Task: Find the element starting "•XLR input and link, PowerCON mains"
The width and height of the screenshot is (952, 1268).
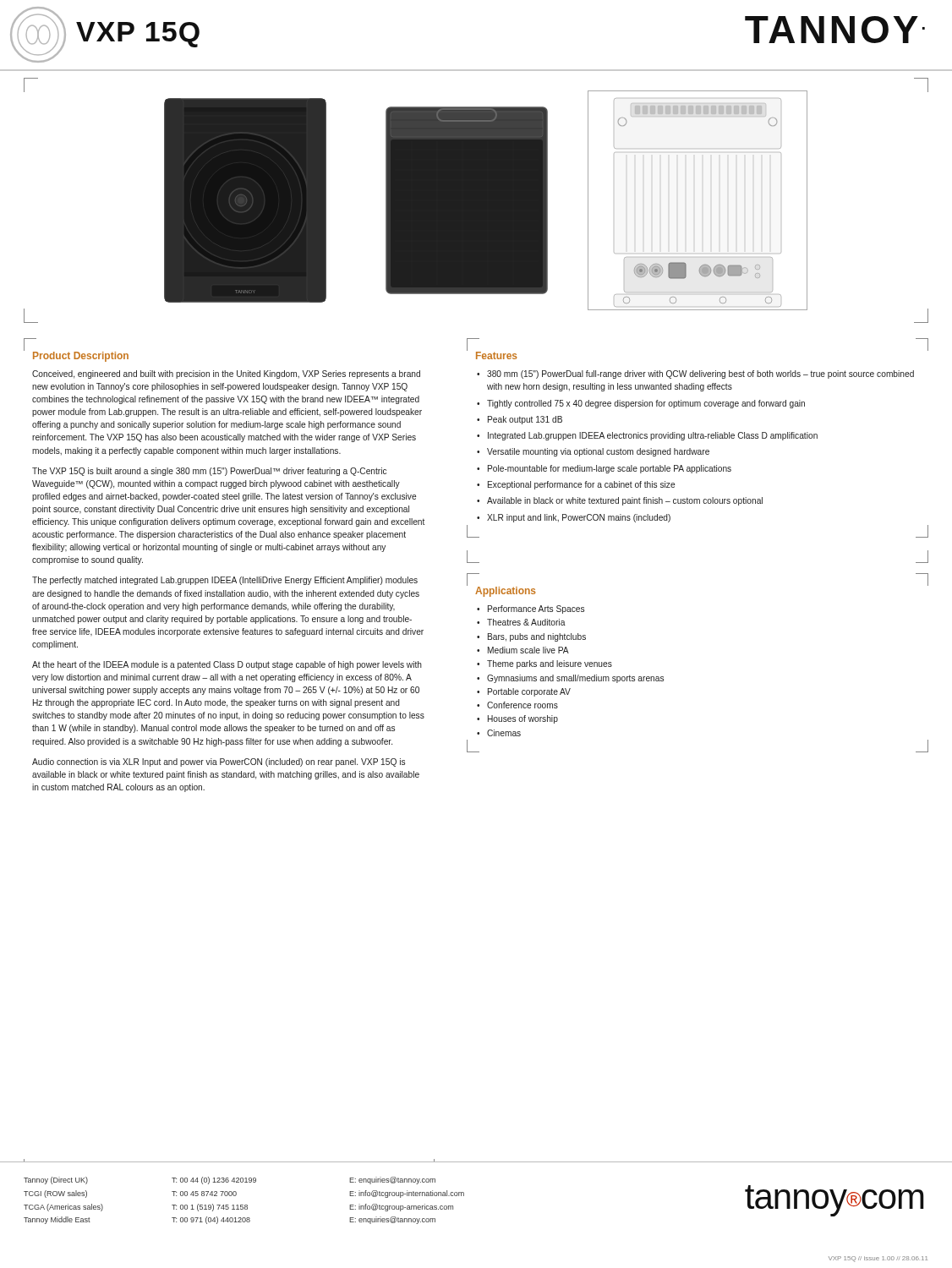Action: pyautogui.click(x=574, y=518)
